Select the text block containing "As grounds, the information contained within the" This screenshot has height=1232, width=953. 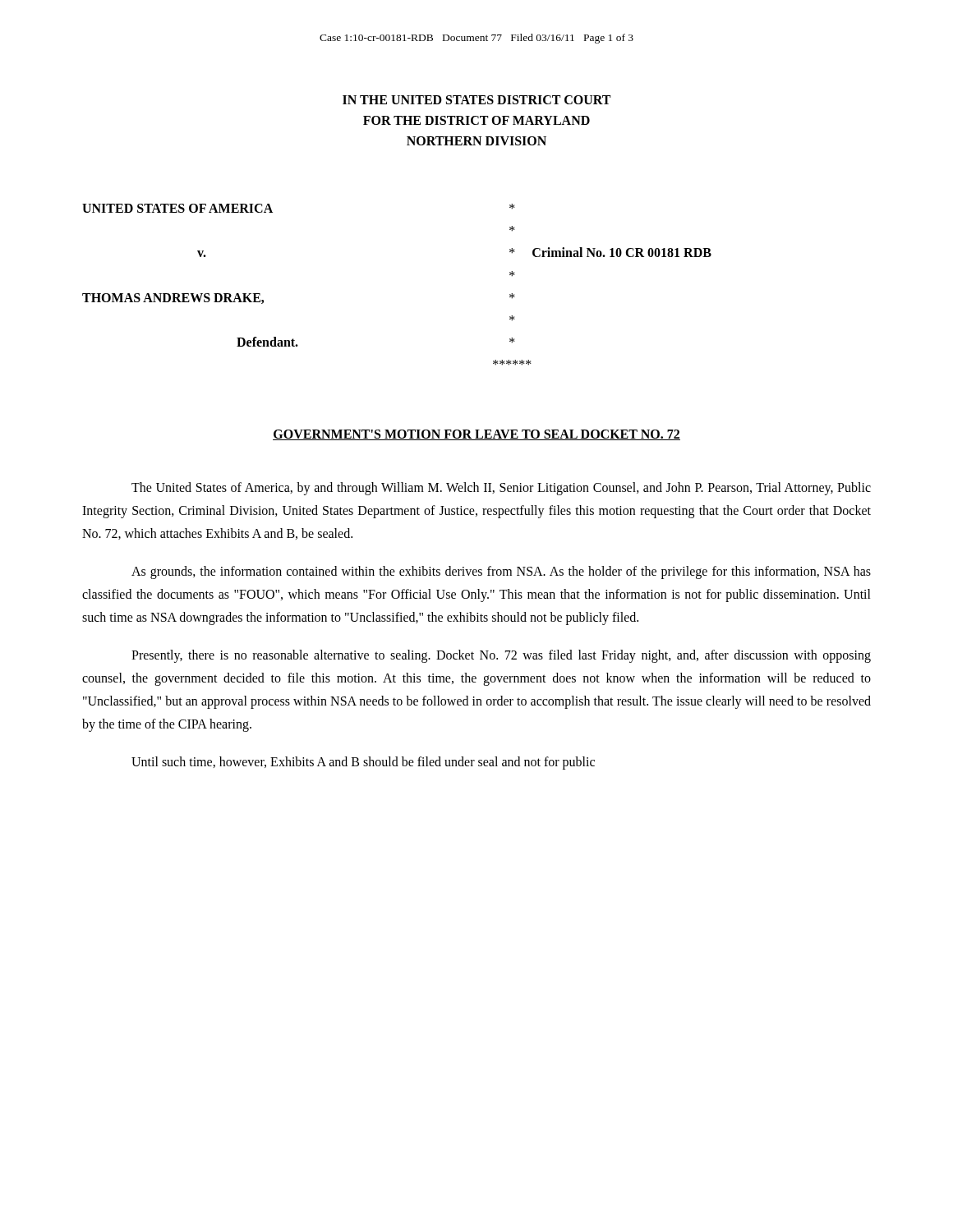click(476, 594)
